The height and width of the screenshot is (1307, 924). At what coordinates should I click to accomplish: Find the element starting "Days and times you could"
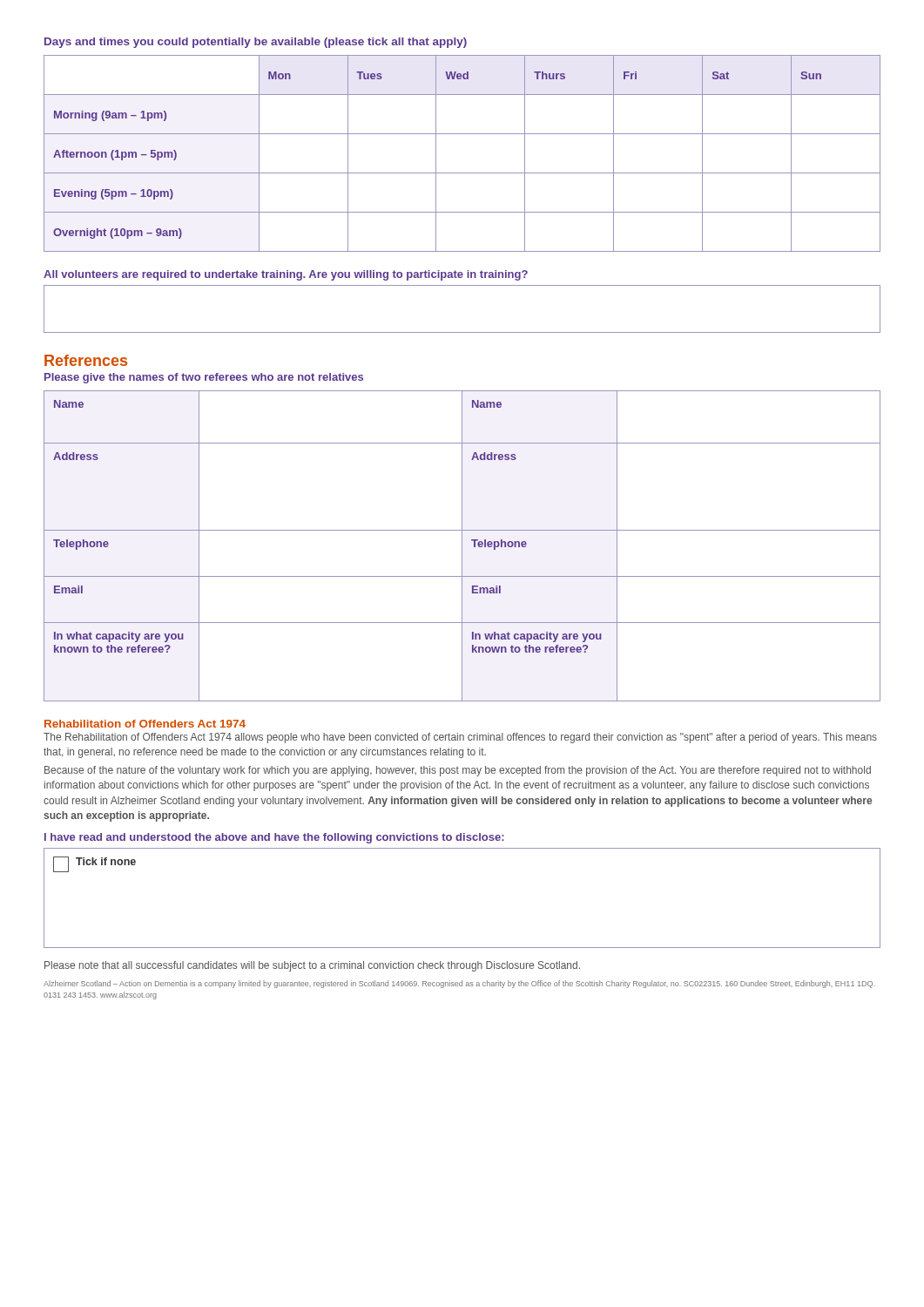pos(255,41)
